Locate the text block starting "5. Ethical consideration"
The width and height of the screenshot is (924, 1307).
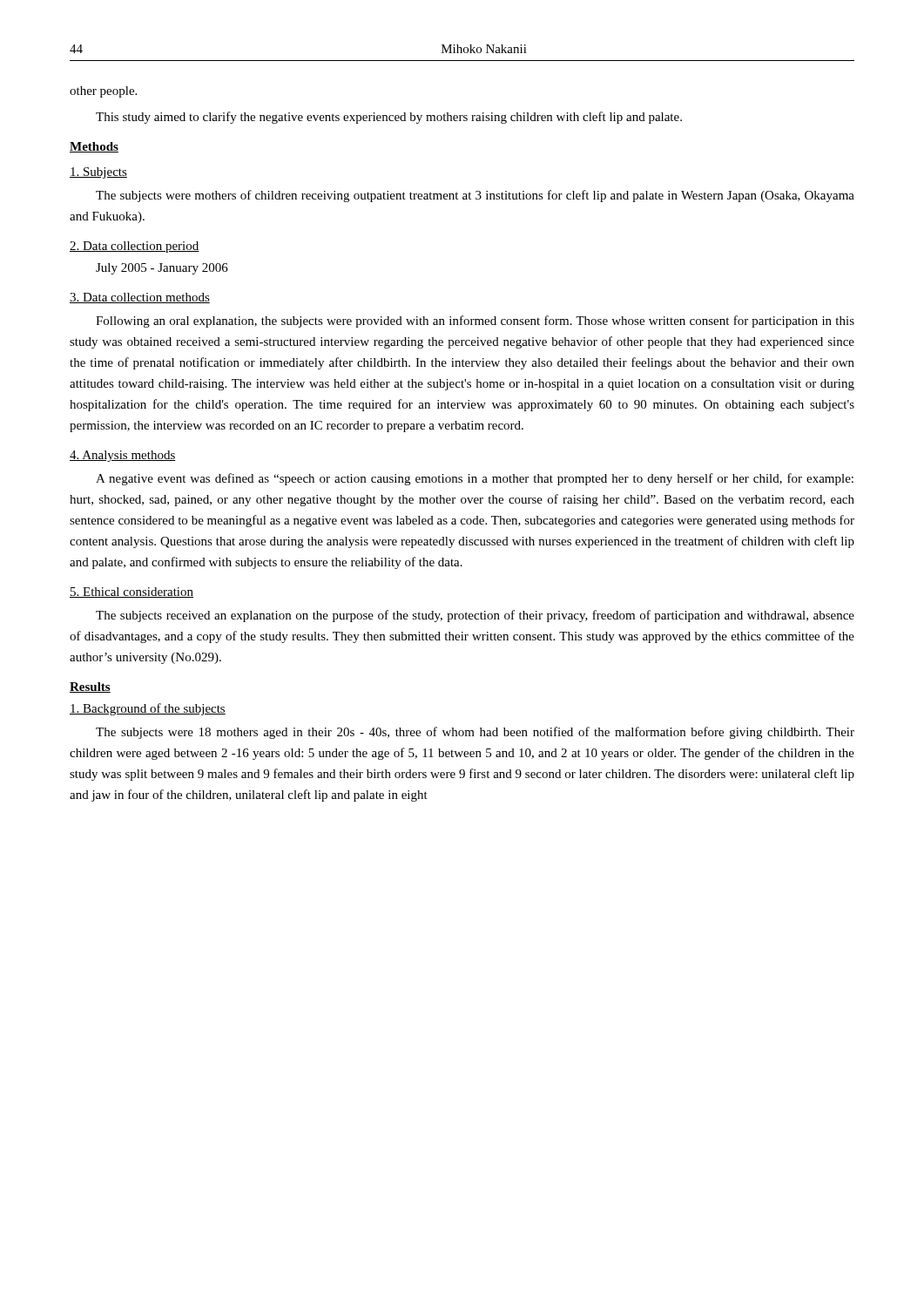click(x=132, y=592)
